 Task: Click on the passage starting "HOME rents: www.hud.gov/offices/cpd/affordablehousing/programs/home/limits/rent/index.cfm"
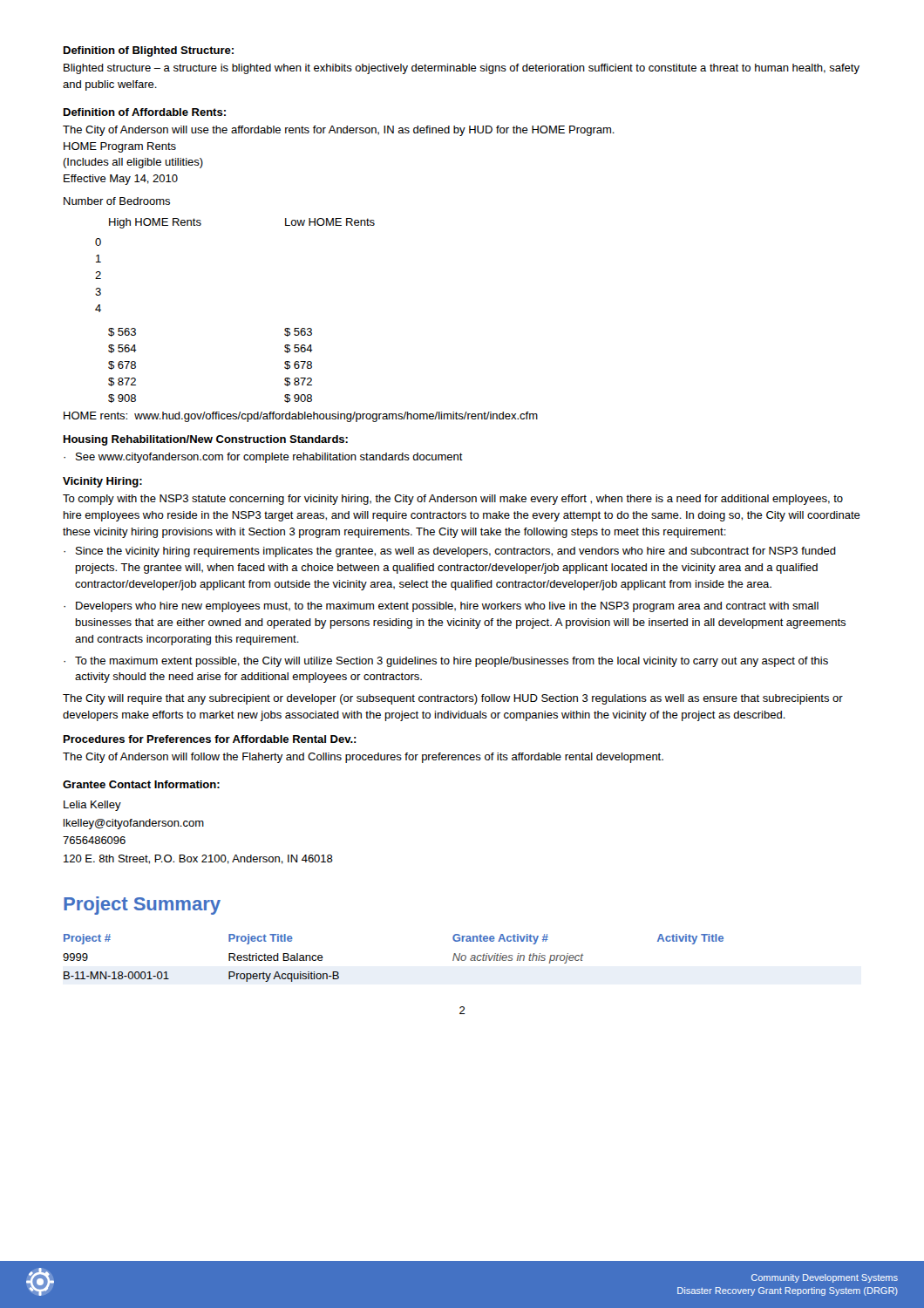tap(300, 416)
